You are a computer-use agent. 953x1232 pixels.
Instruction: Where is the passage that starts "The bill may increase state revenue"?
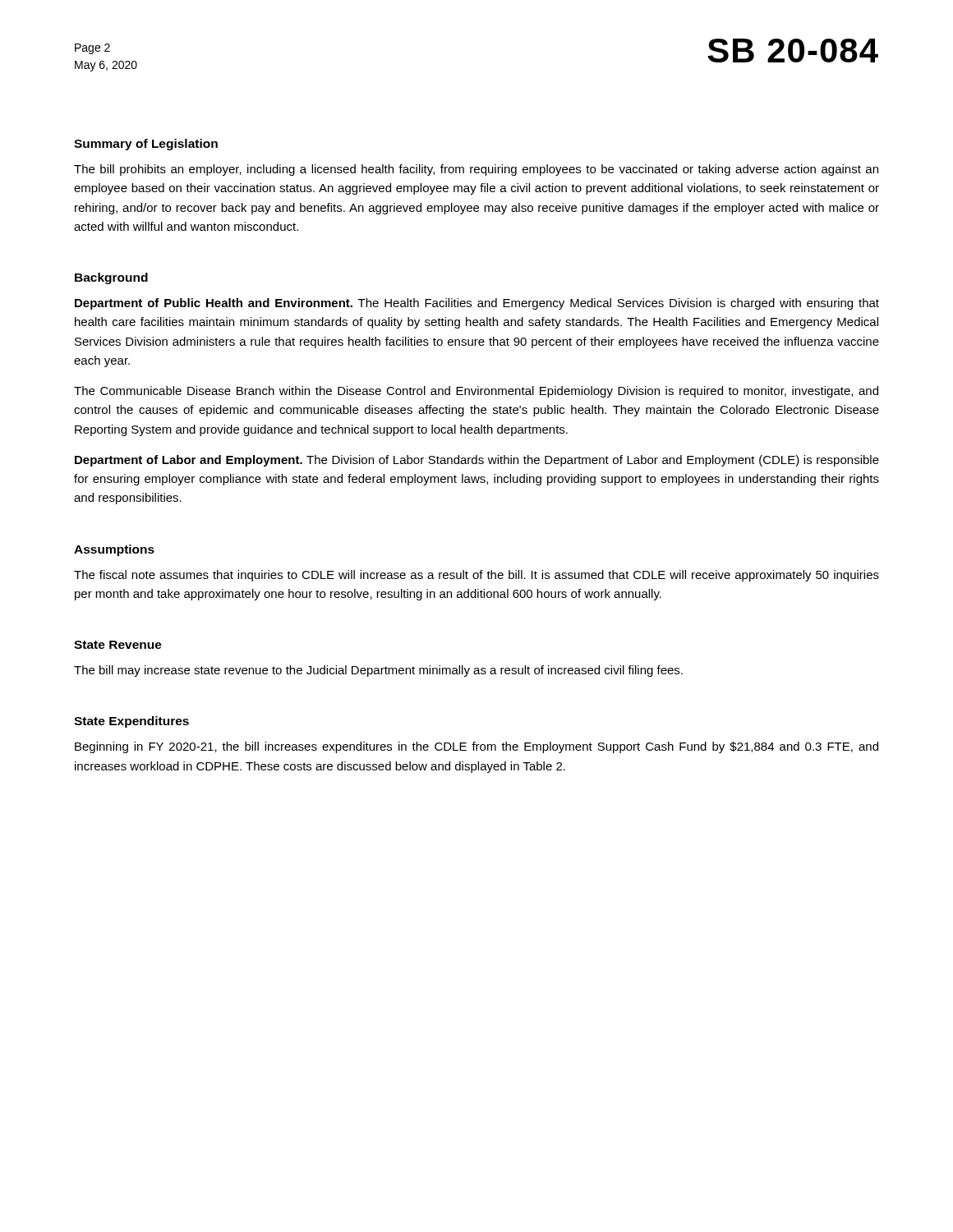[379, 670]
